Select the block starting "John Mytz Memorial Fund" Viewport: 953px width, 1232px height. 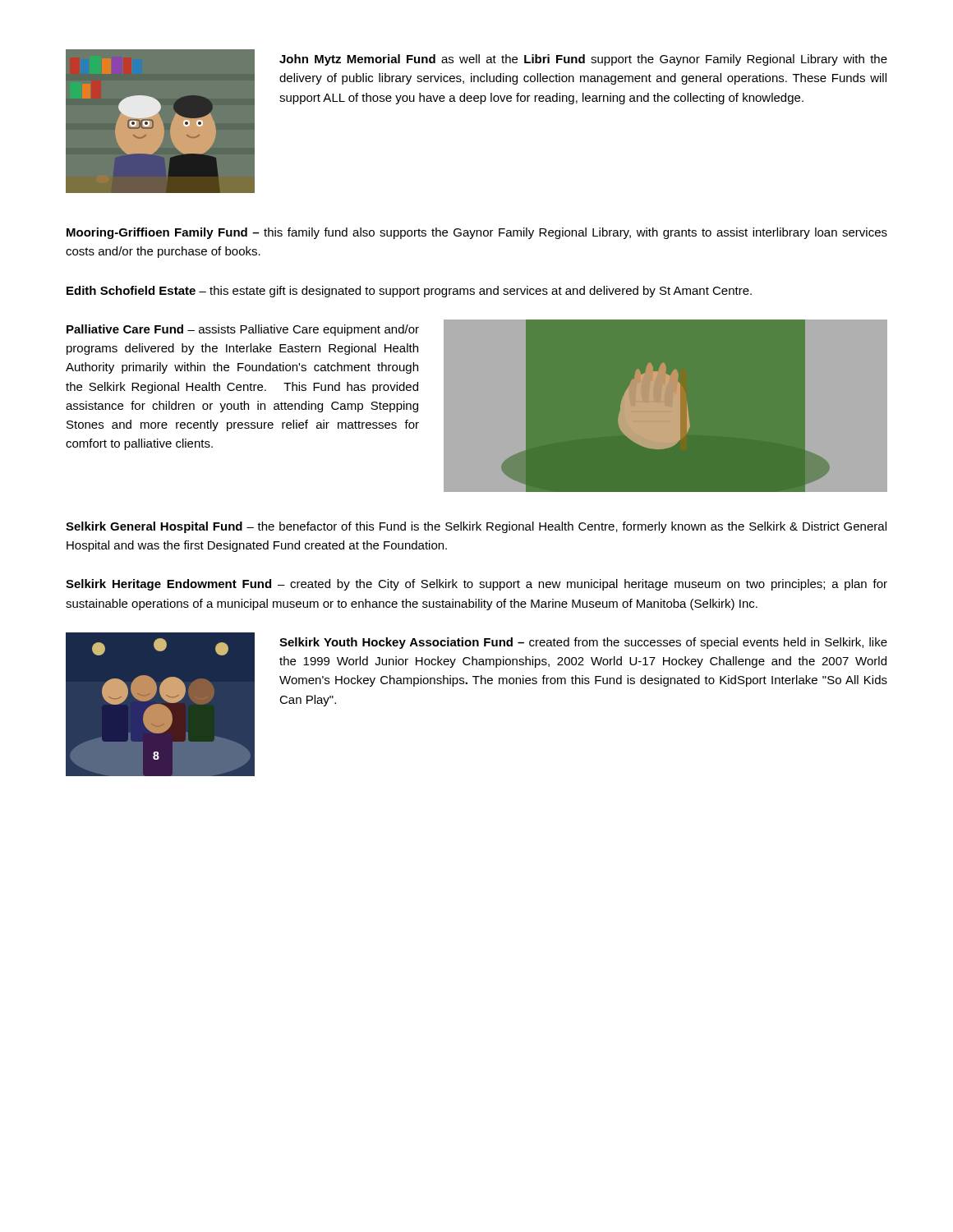tap(583, 78)
